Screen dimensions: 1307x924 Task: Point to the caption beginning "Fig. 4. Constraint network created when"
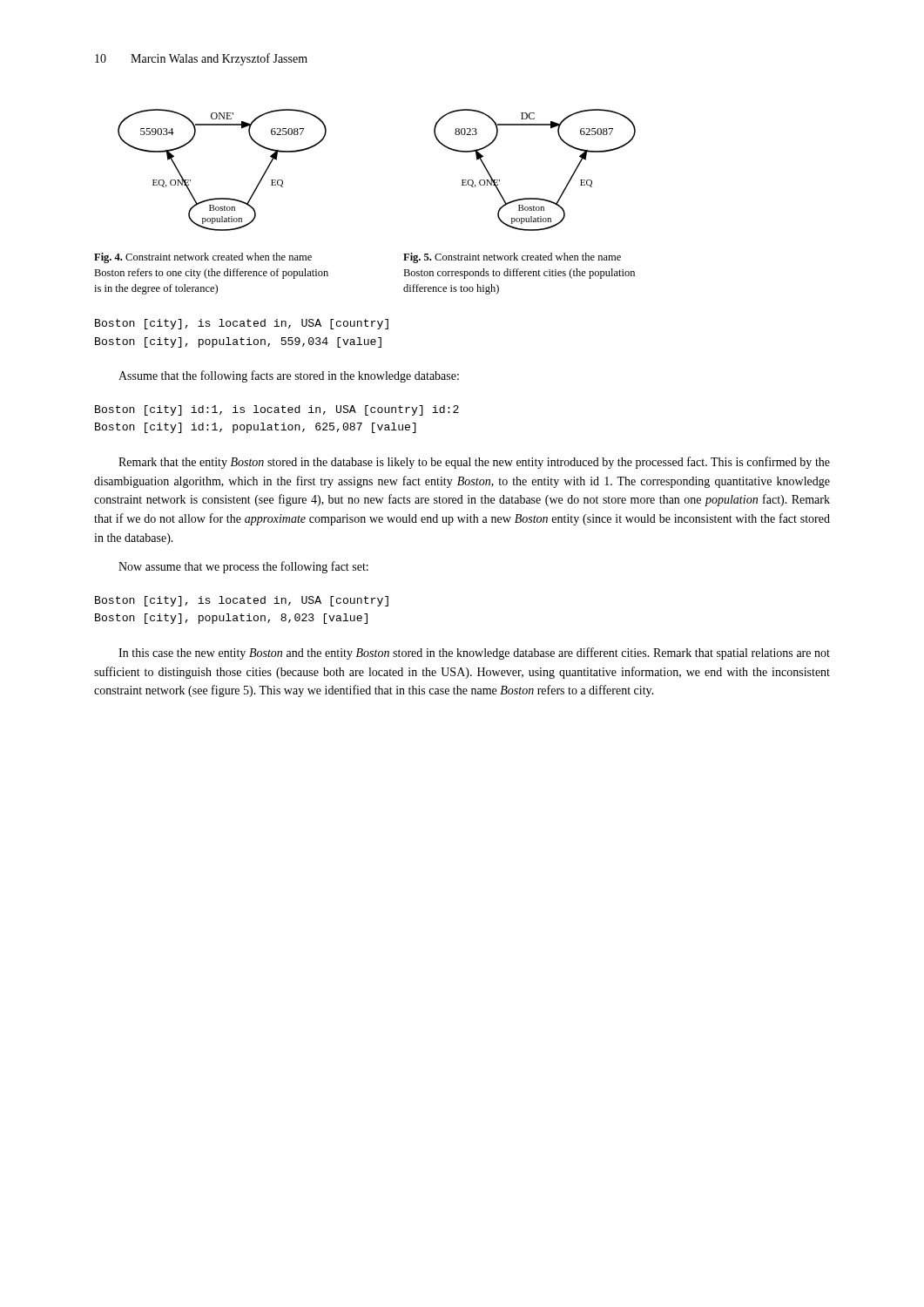click(x=211, y=273)
